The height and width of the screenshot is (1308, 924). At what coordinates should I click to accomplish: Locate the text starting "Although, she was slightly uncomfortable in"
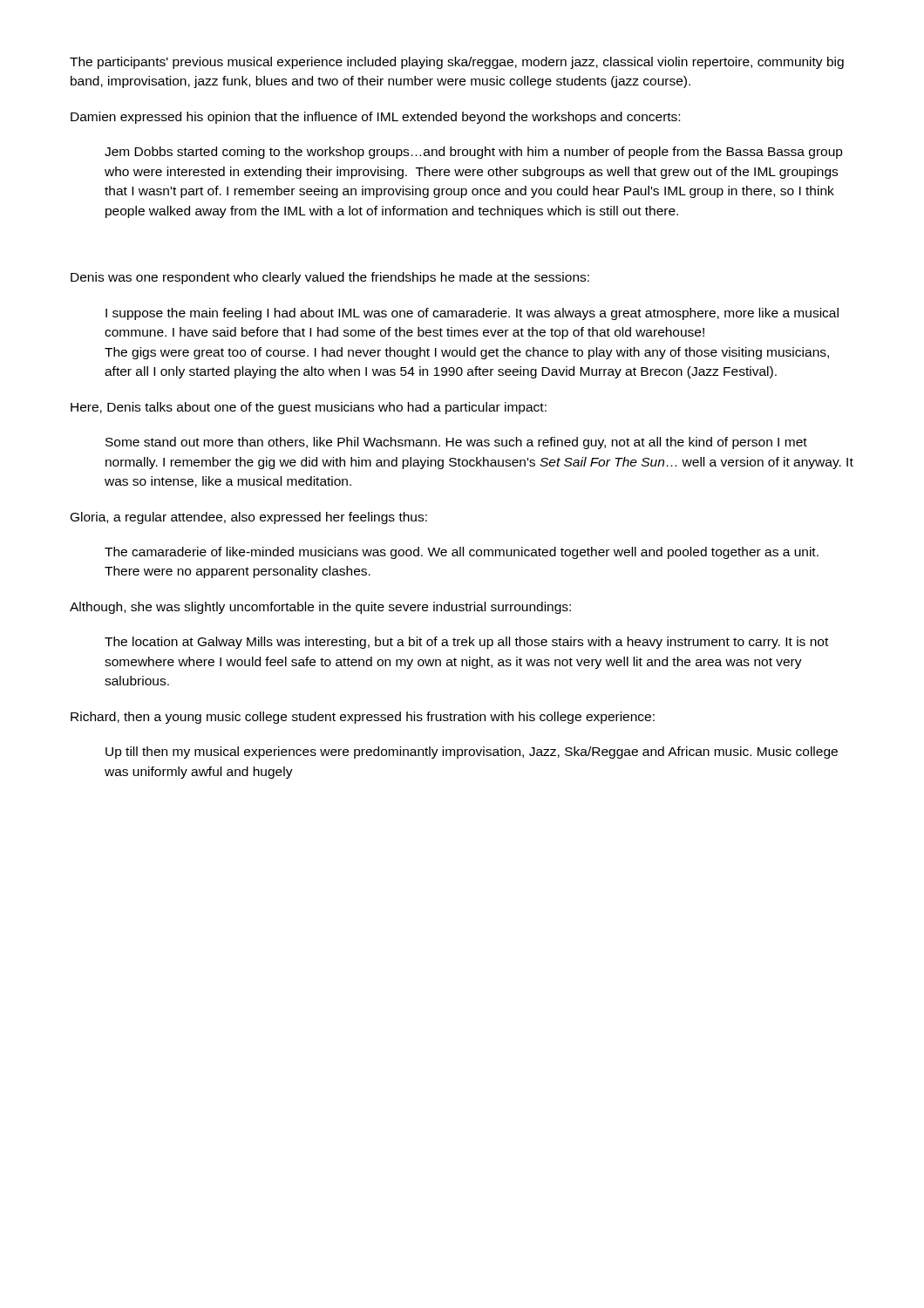tap(321, 606)
